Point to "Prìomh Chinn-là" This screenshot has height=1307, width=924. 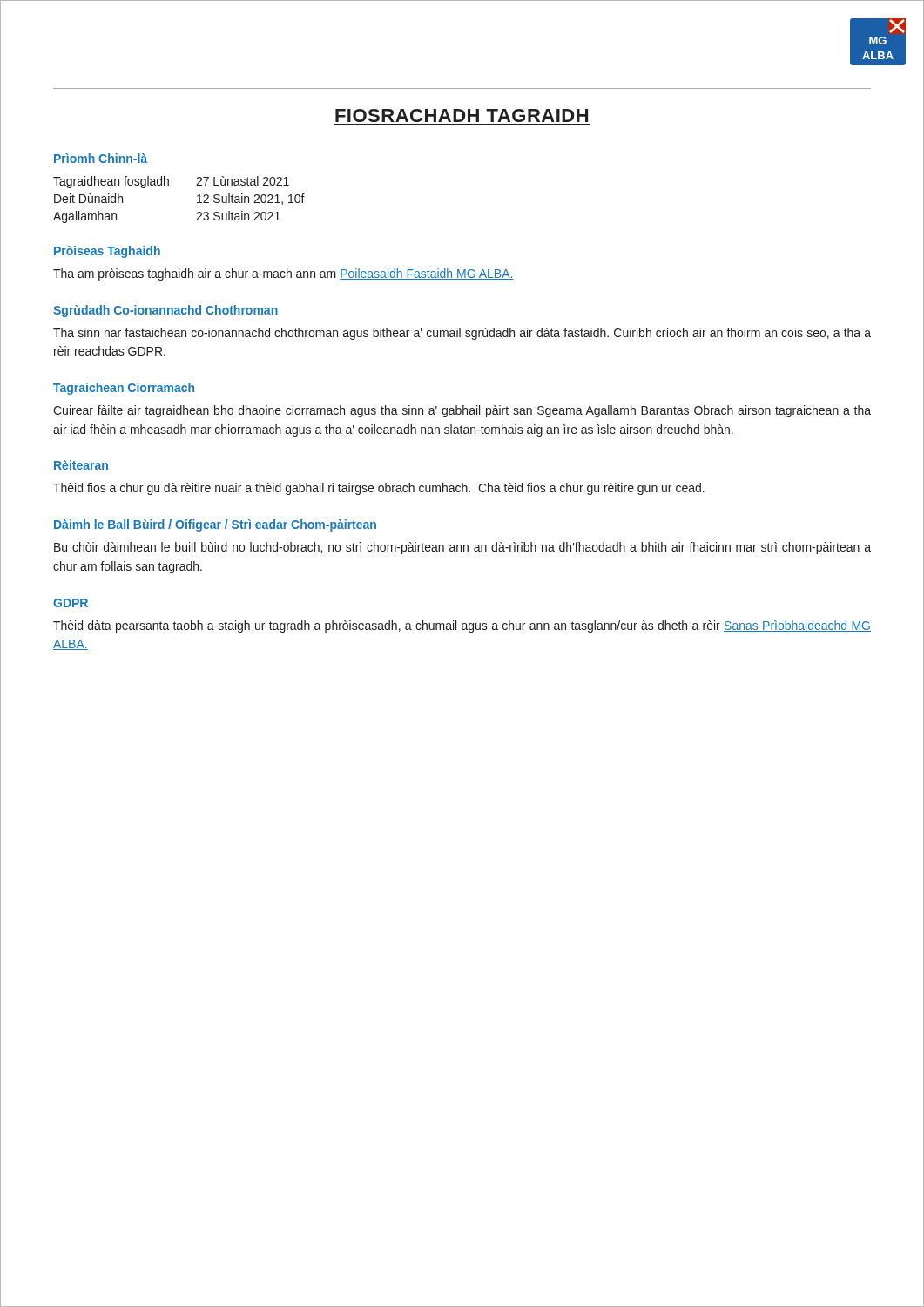point(100,159)
